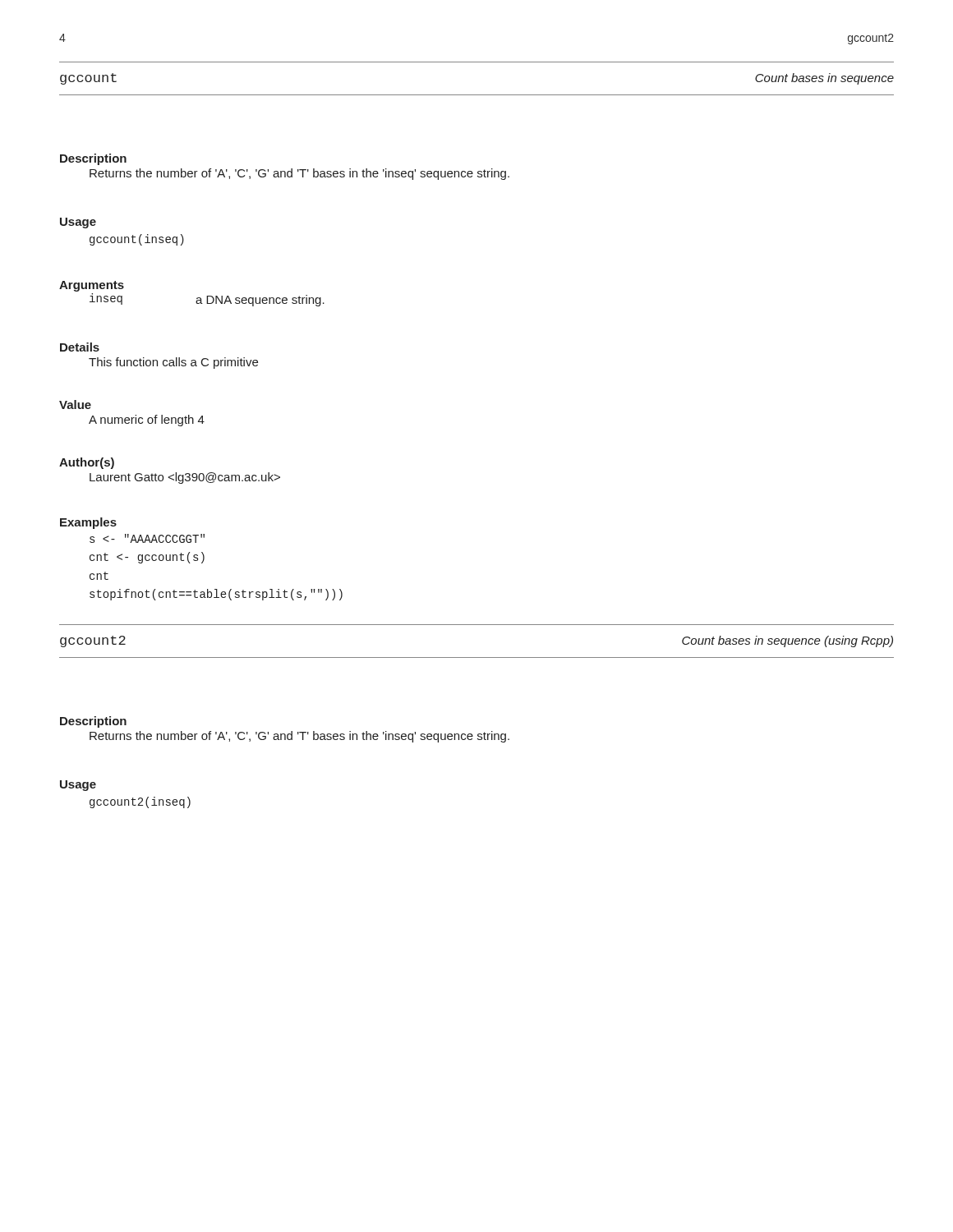Screen dimensions: 1232x953
Task: Select the passage starting "s <- "AAAACCCGGT""
Action: click(147, 538)
